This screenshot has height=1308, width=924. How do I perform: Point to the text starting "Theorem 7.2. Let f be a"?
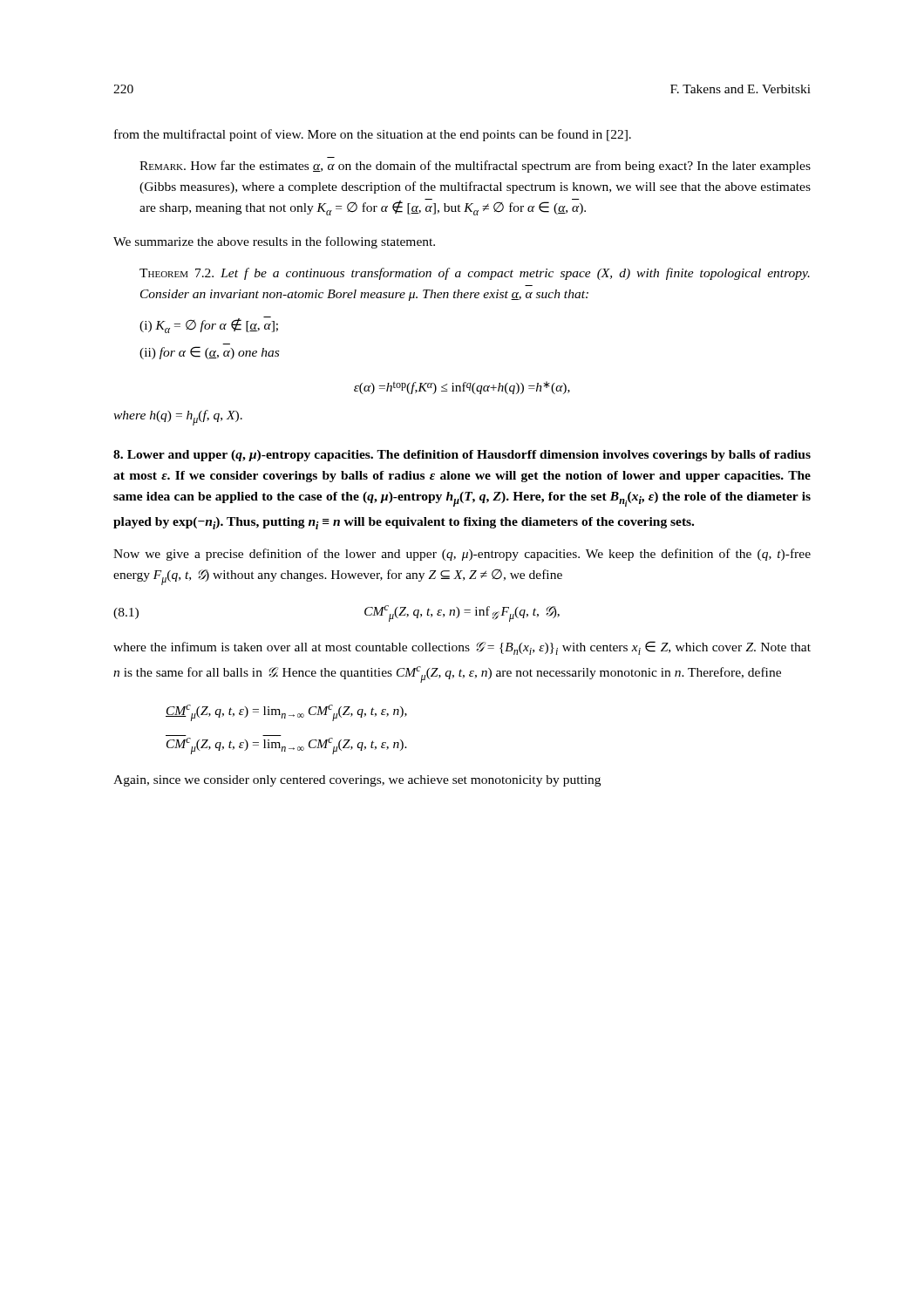pyautogui.click(x=475, y=283)
